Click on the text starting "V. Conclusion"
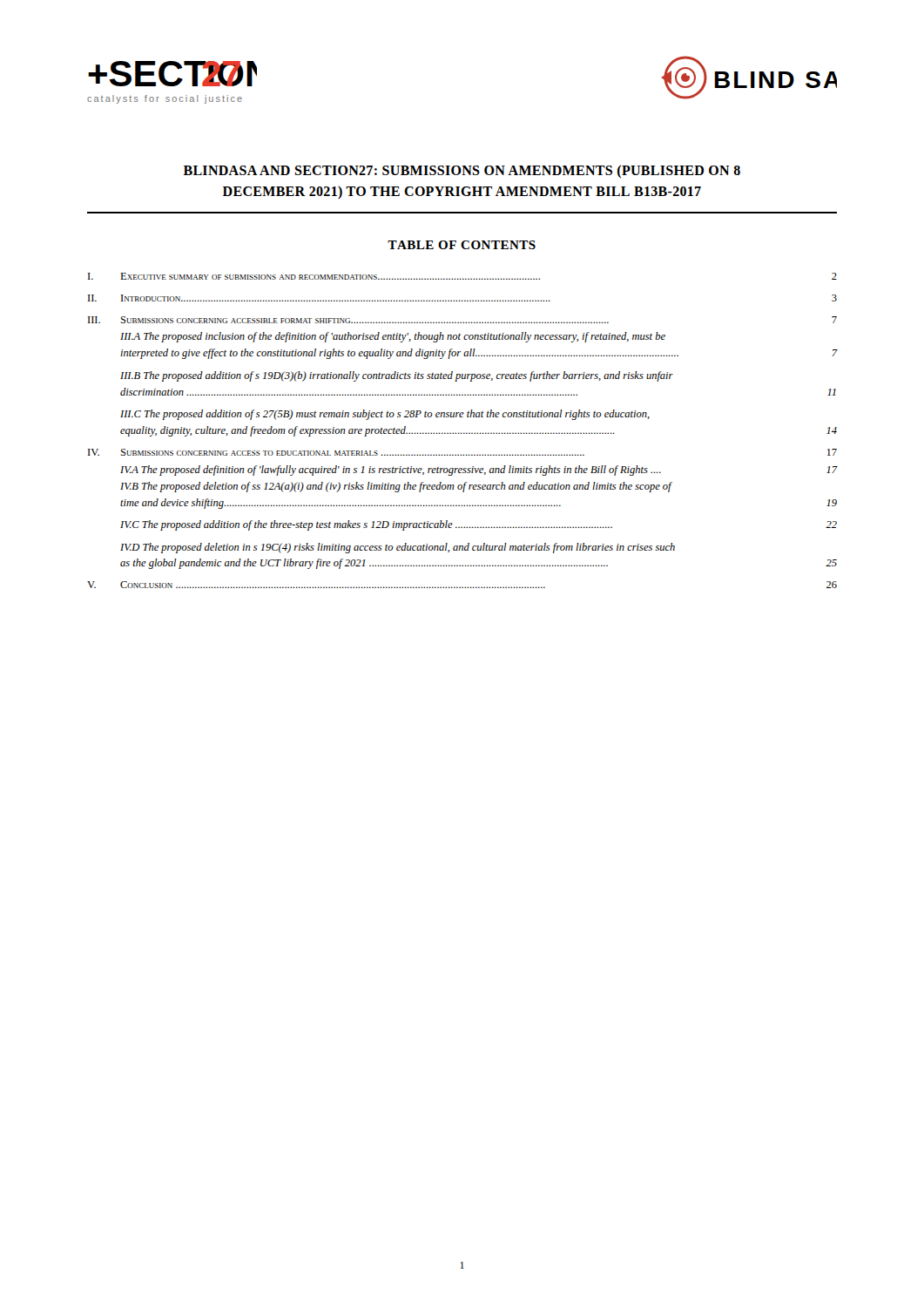This screenshot has height=1307, width=924. pos(462,585)
